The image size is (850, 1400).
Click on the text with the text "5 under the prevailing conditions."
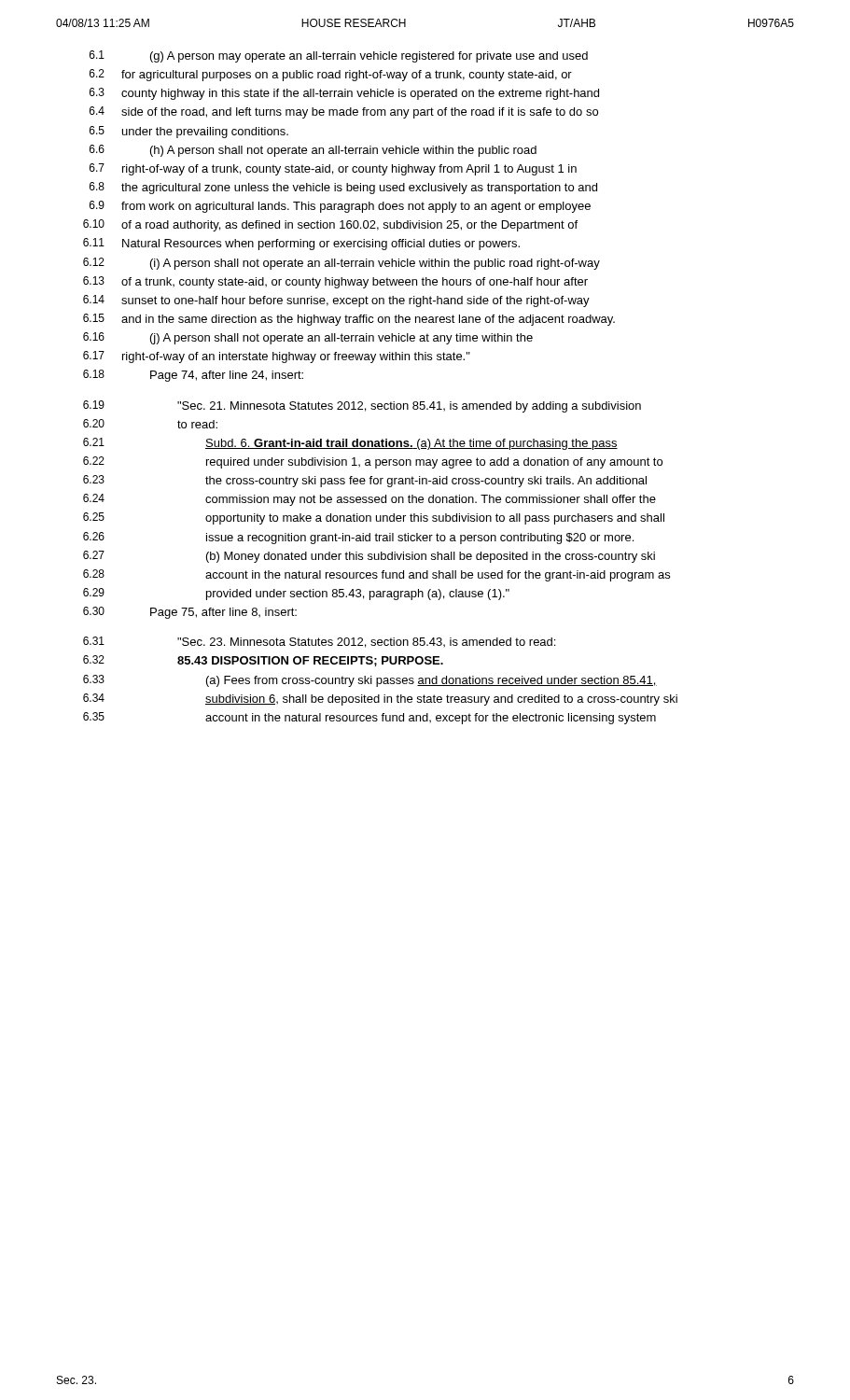pos(189,132)
